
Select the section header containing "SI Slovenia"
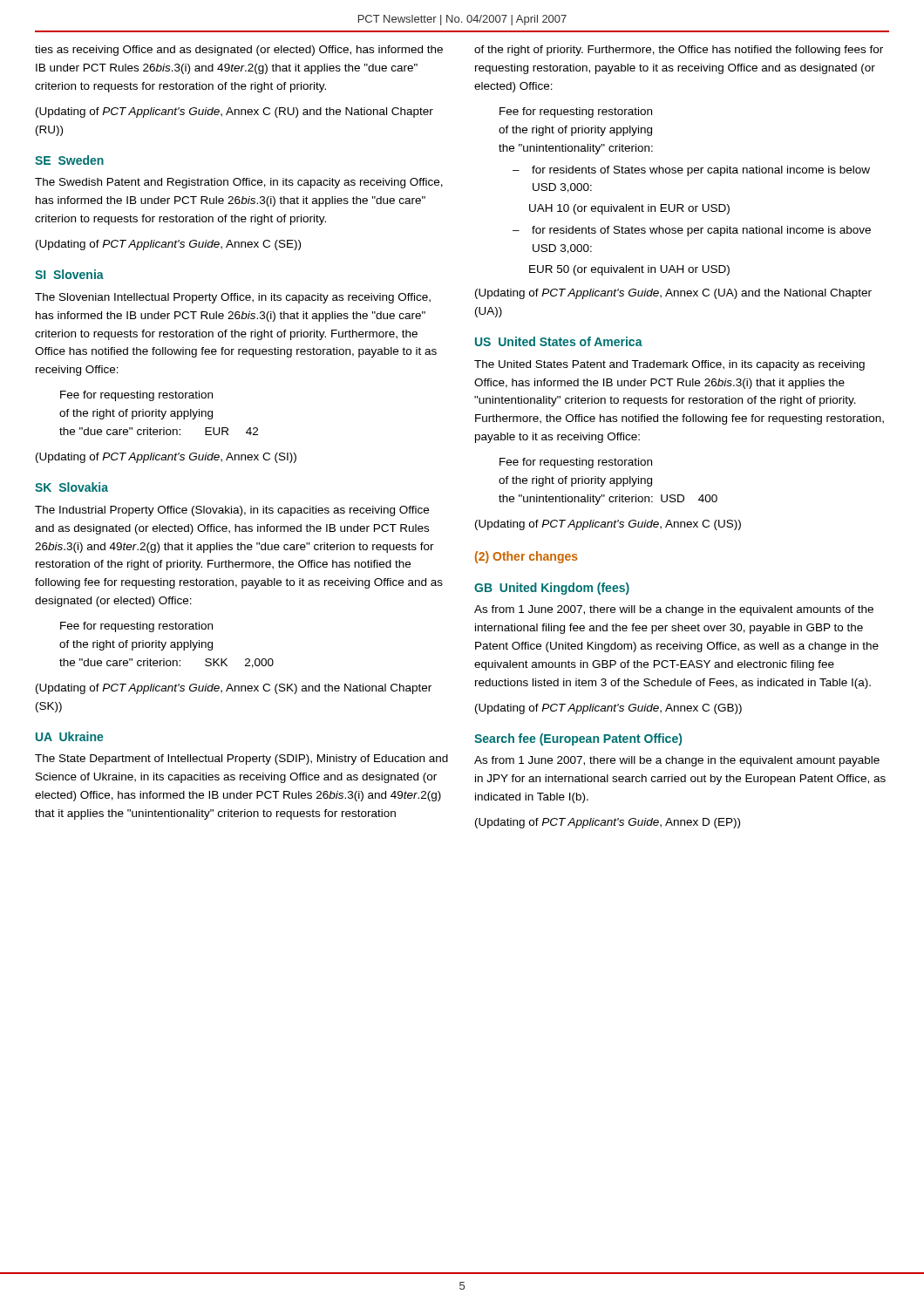click(x=69, y=275)
